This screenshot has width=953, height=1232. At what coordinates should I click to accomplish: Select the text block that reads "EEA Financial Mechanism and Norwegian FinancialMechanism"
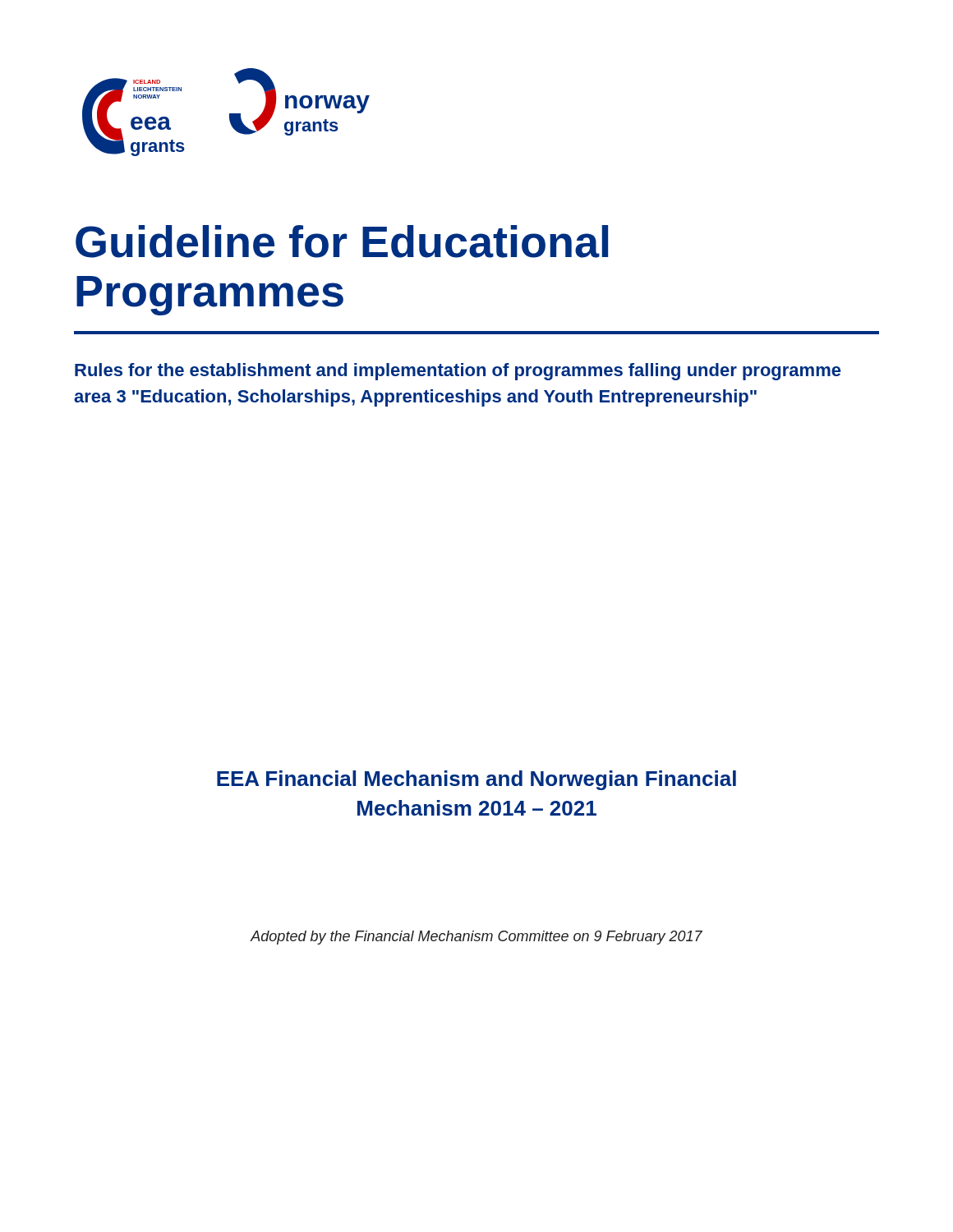476,794
